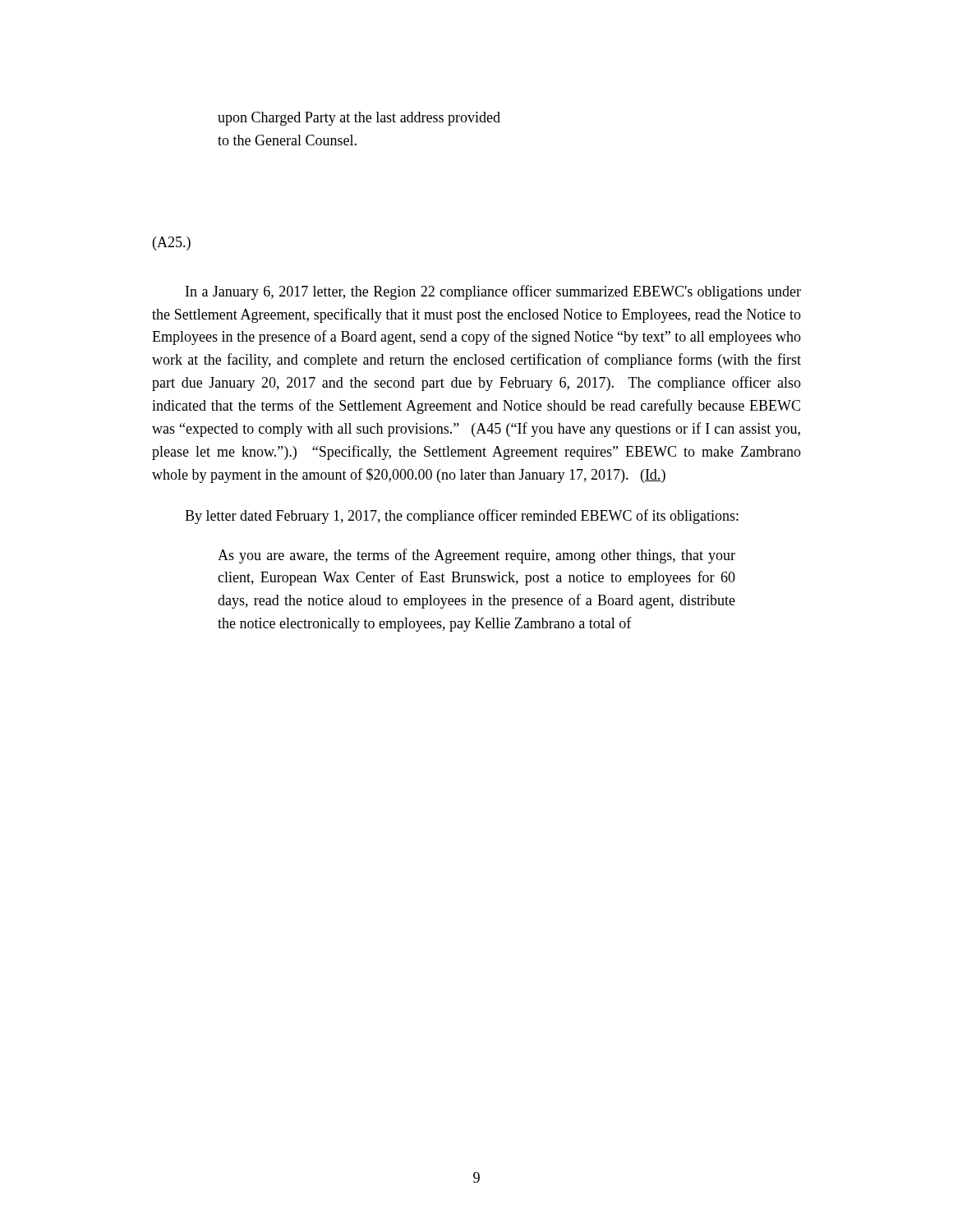Where is the passage that starts "upon Charged Party at the"?
The image size is (953, 1232).
[359, 129]
